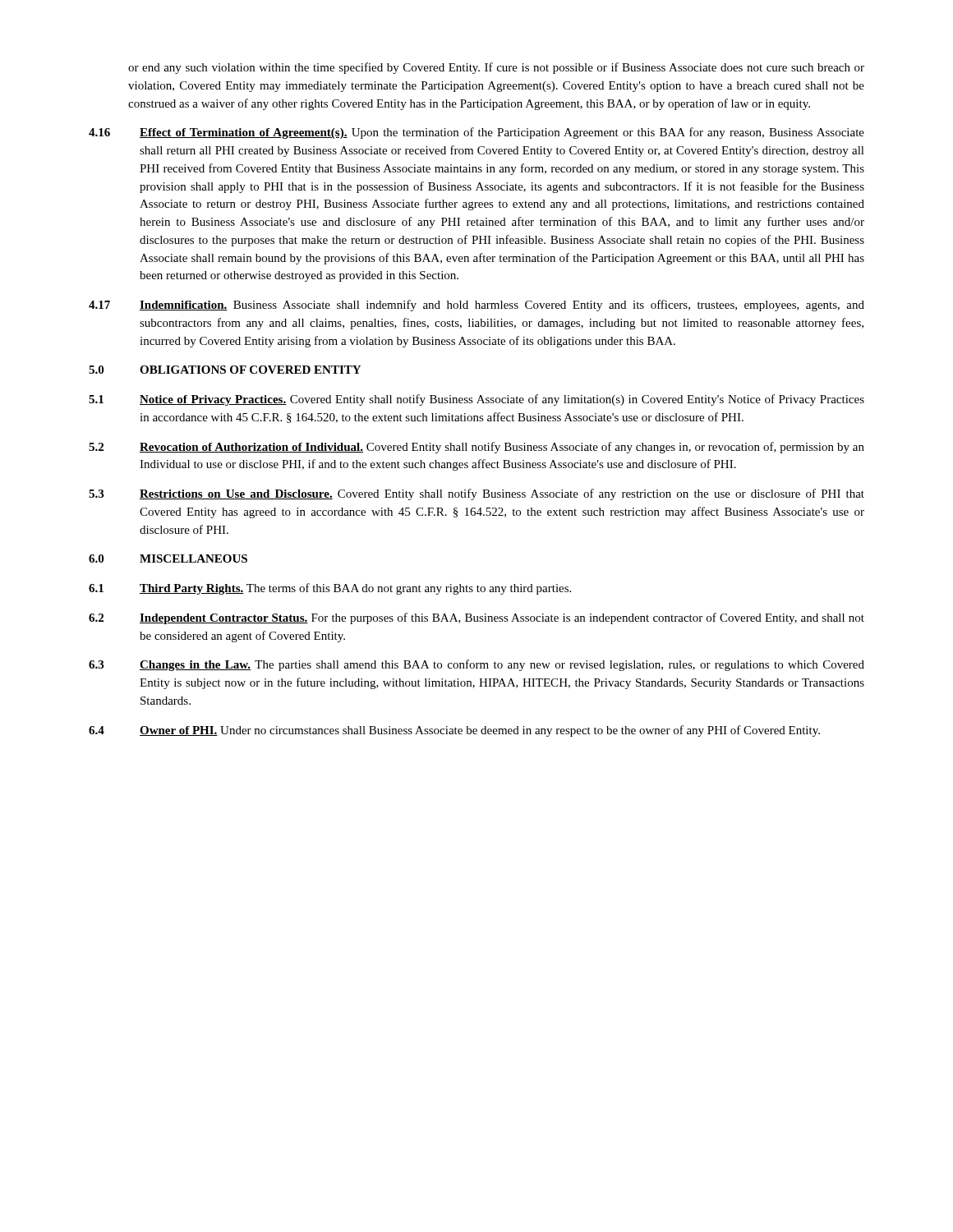Click on the section header with the text "5.0 OBLIGATIONS OF COVERED ENTITY"
This screenshot has height=1232, width=953.
pyautogui.click(x=225, y=370)
